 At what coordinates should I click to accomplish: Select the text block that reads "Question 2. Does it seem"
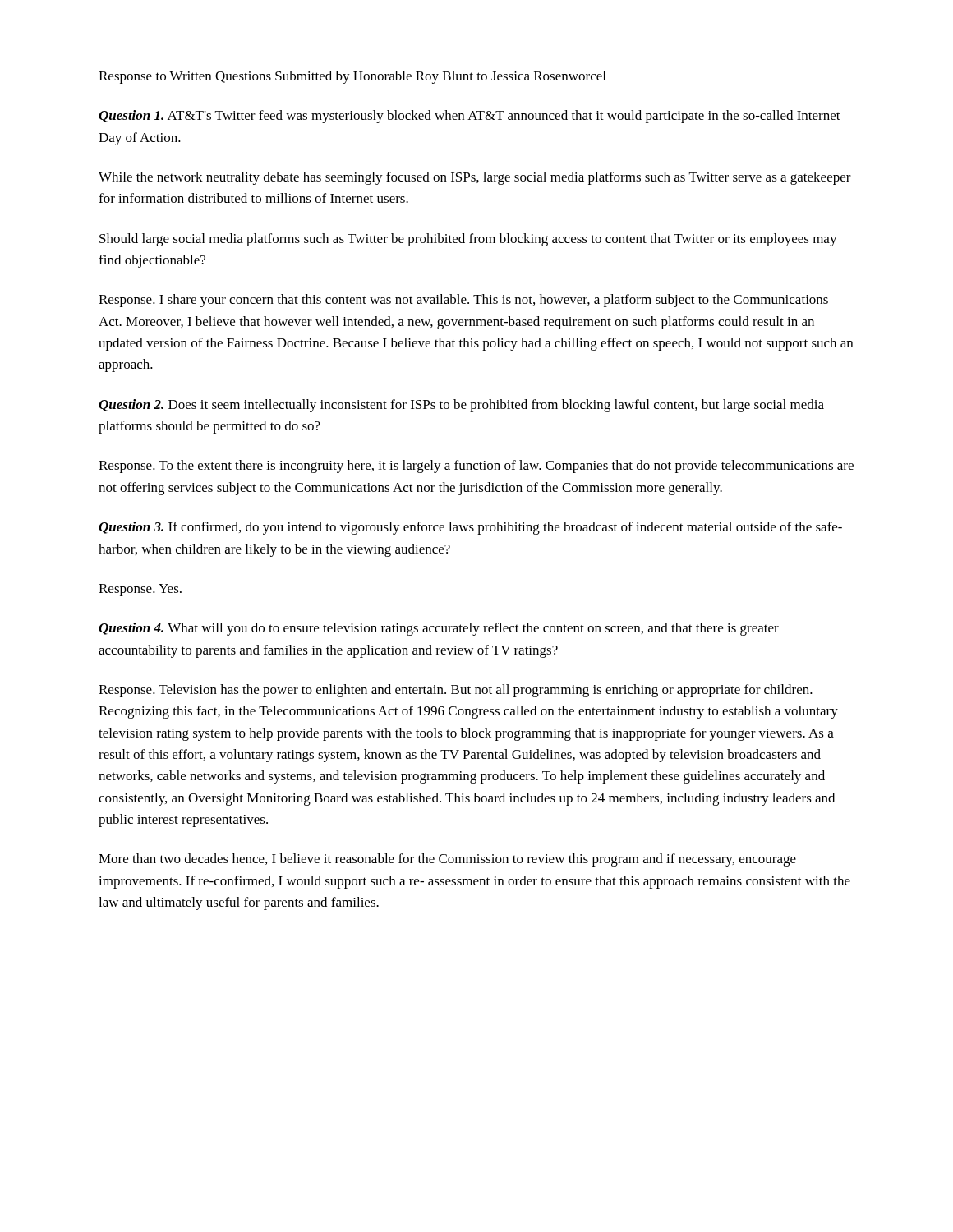pos(461,415)
